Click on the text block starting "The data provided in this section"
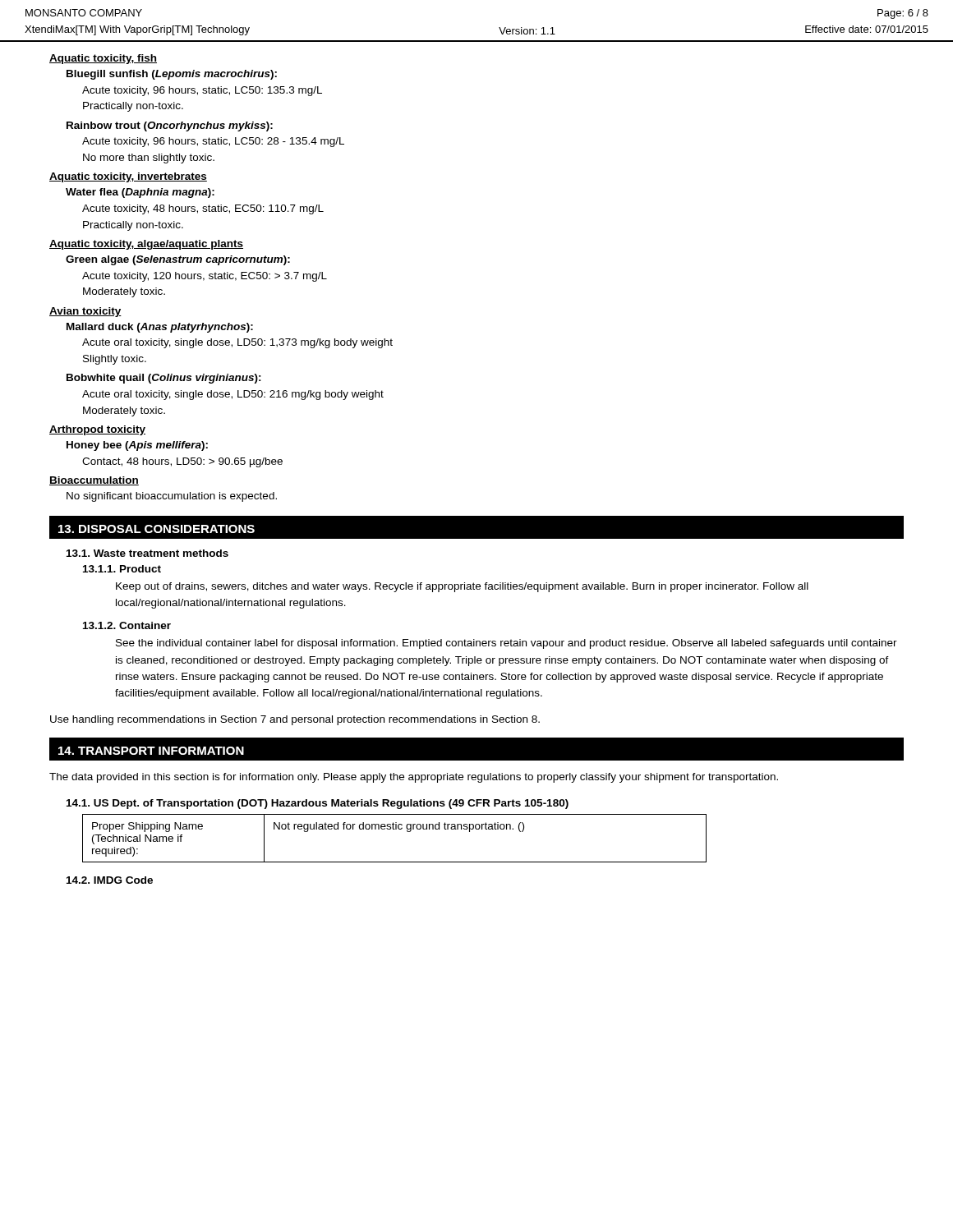Image resolution: width=953 pixels, height=1232 pixels. tap(414, 776)
